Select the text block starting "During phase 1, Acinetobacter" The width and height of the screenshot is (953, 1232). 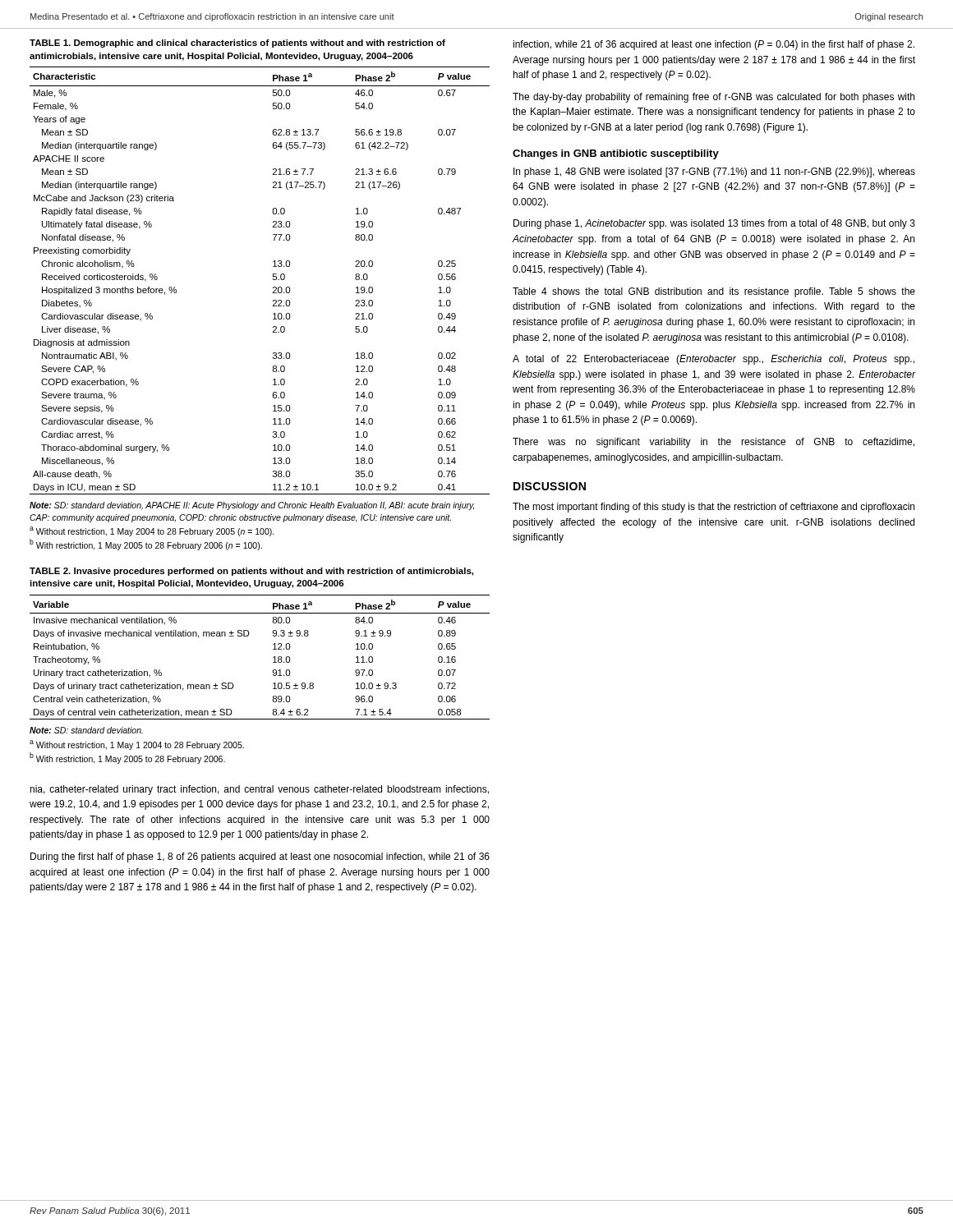coord(714,247)
